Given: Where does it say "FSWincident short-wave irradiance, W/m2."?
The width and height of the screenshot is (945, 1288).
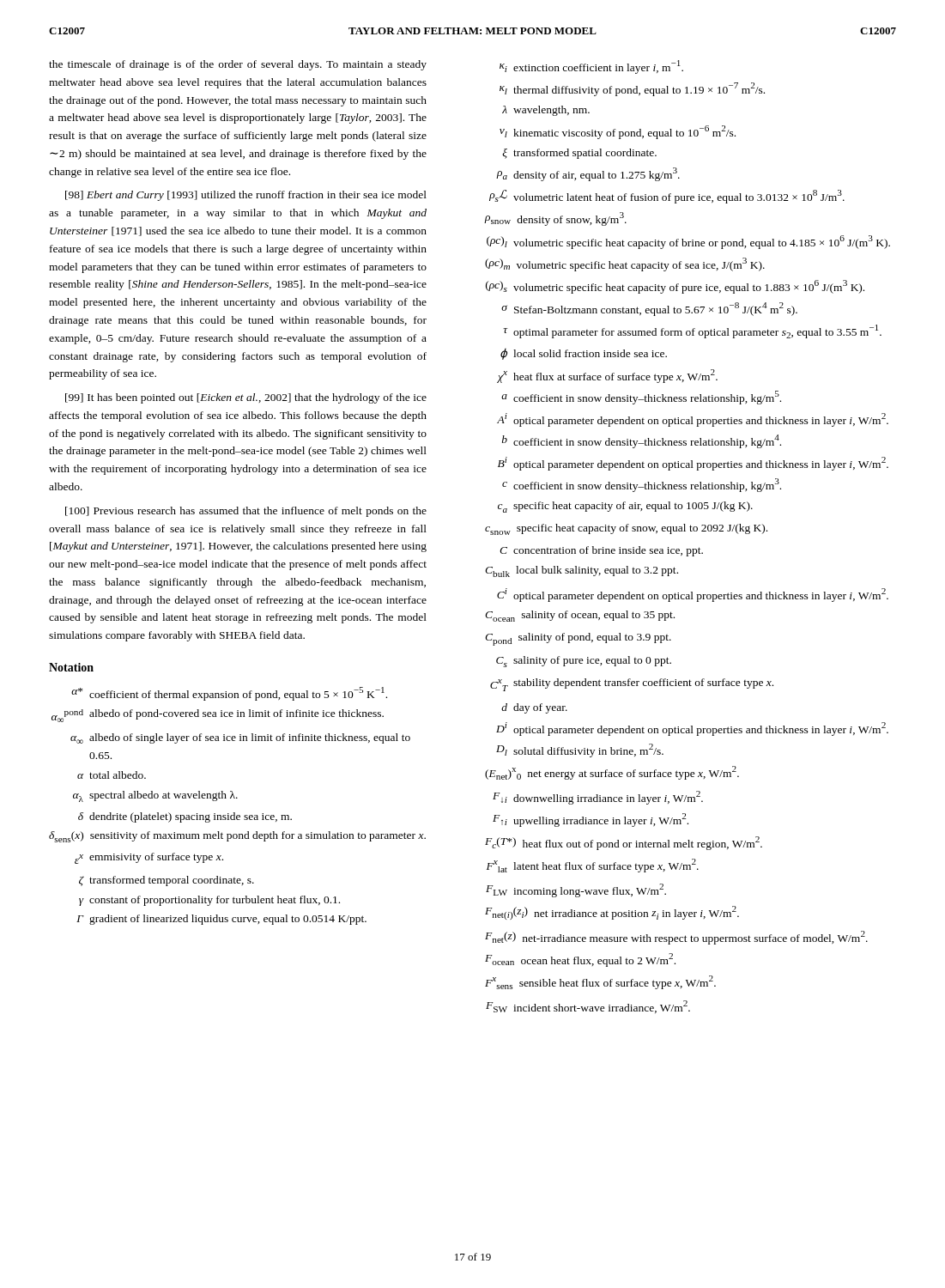Looking at the screenshot, I should 695,1006.
